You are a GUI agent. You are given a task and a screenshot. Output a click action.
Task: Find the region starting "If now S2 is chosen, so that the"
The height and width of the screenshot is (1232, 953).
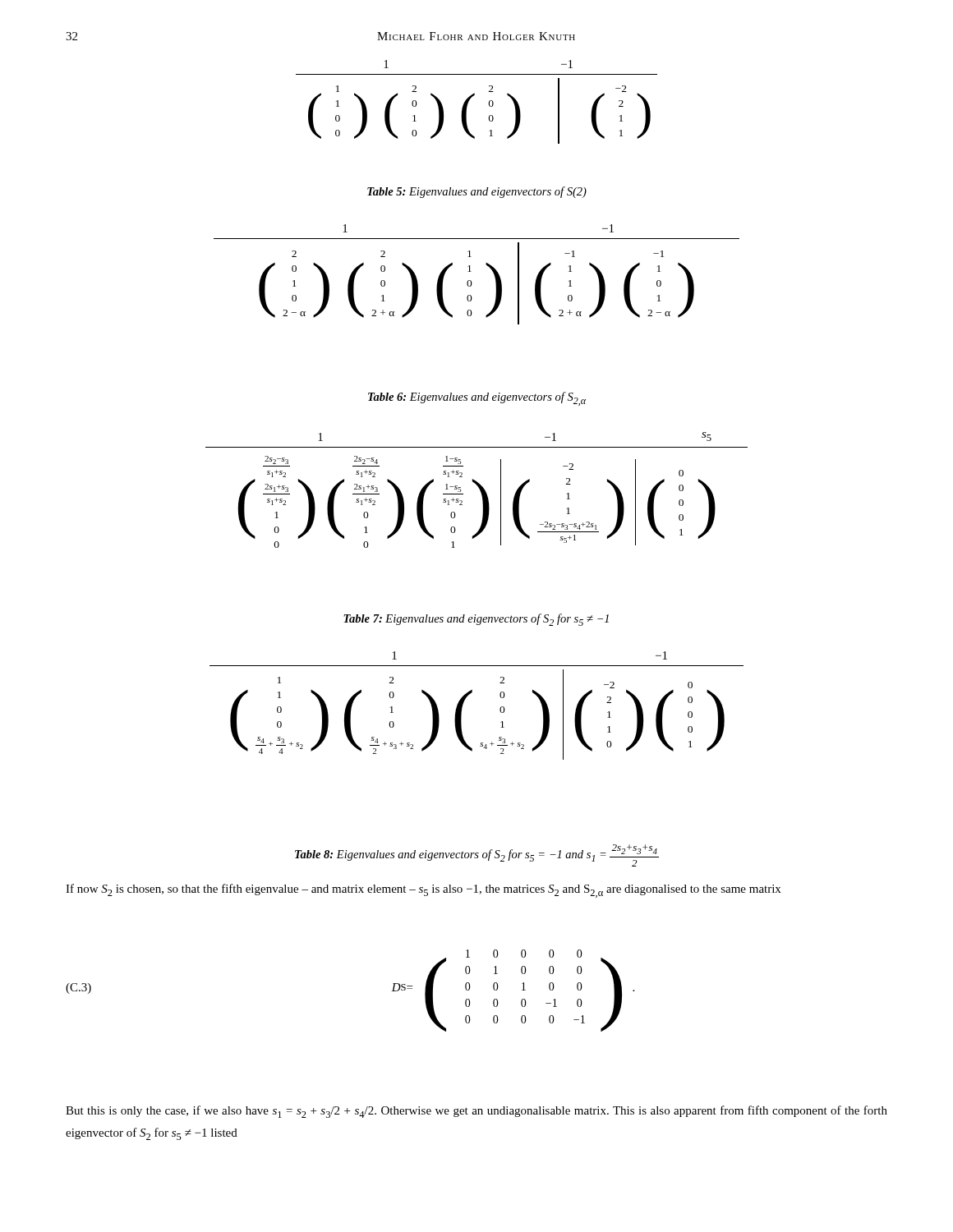coord(423,890)
